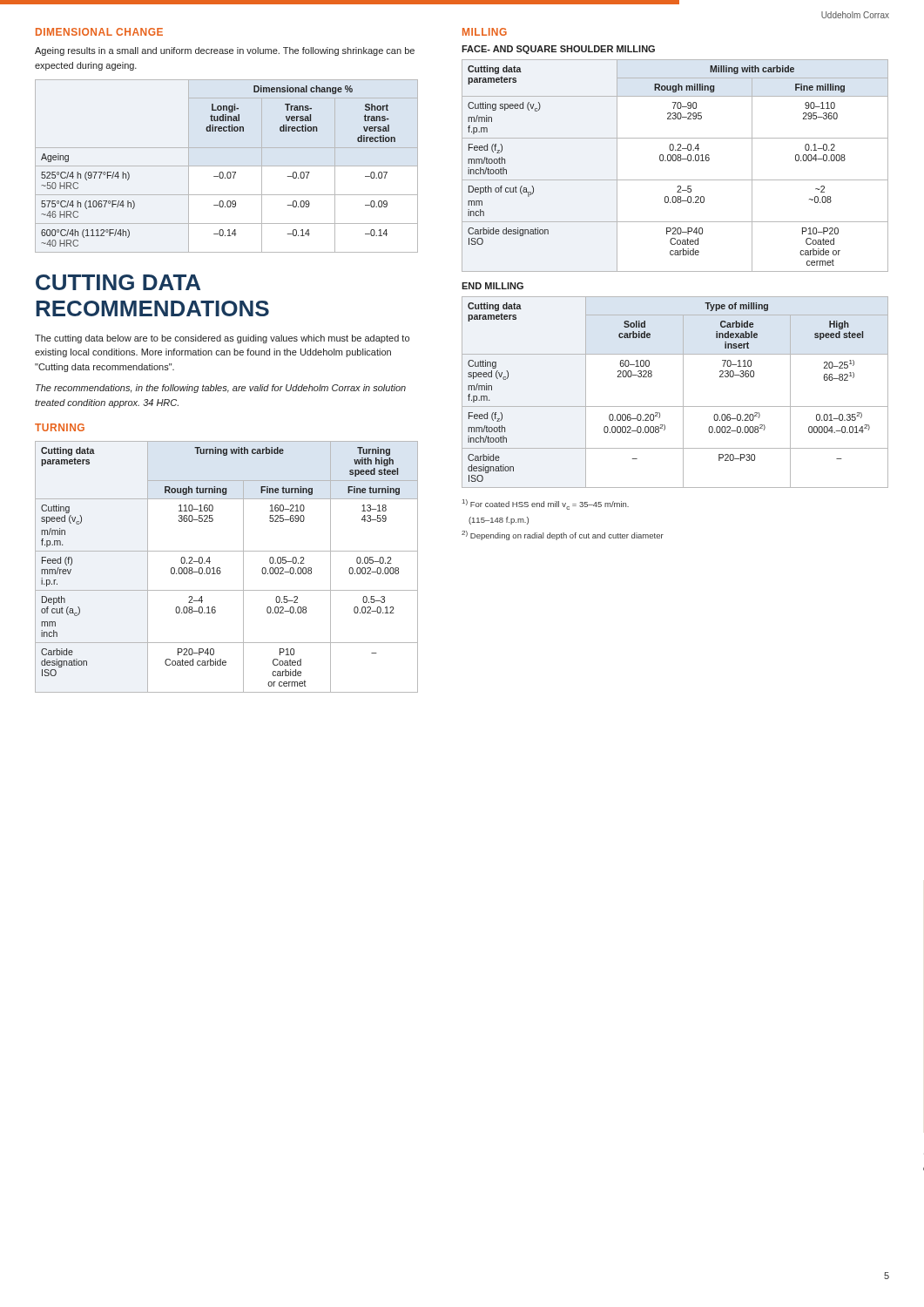Locate the passage starting "CUTTING DATARECOMMENDATIONS"

click(x=152, y=296)
